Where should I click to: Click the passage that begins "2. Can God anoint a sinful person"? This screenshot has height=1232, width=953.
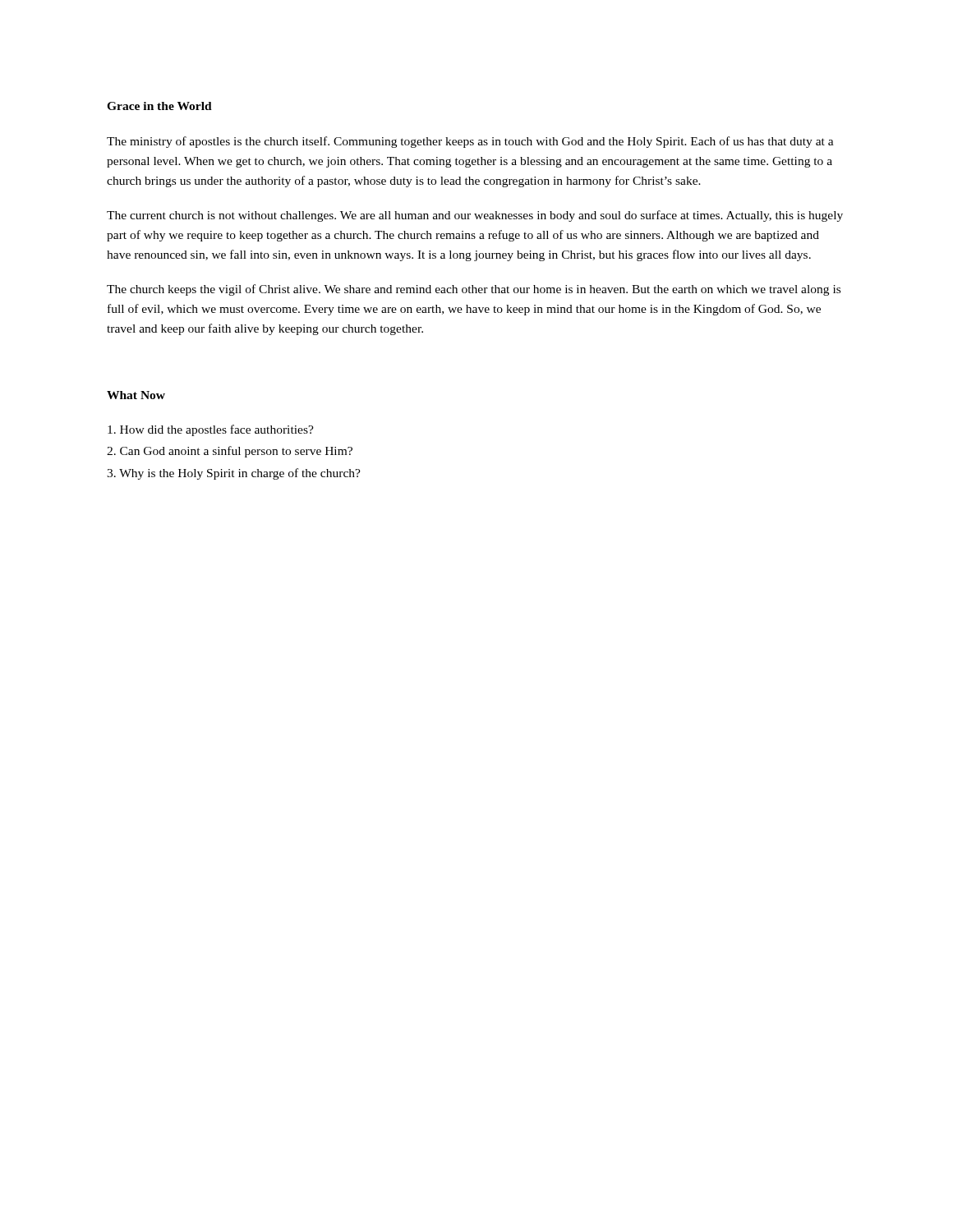pos(230,451)
